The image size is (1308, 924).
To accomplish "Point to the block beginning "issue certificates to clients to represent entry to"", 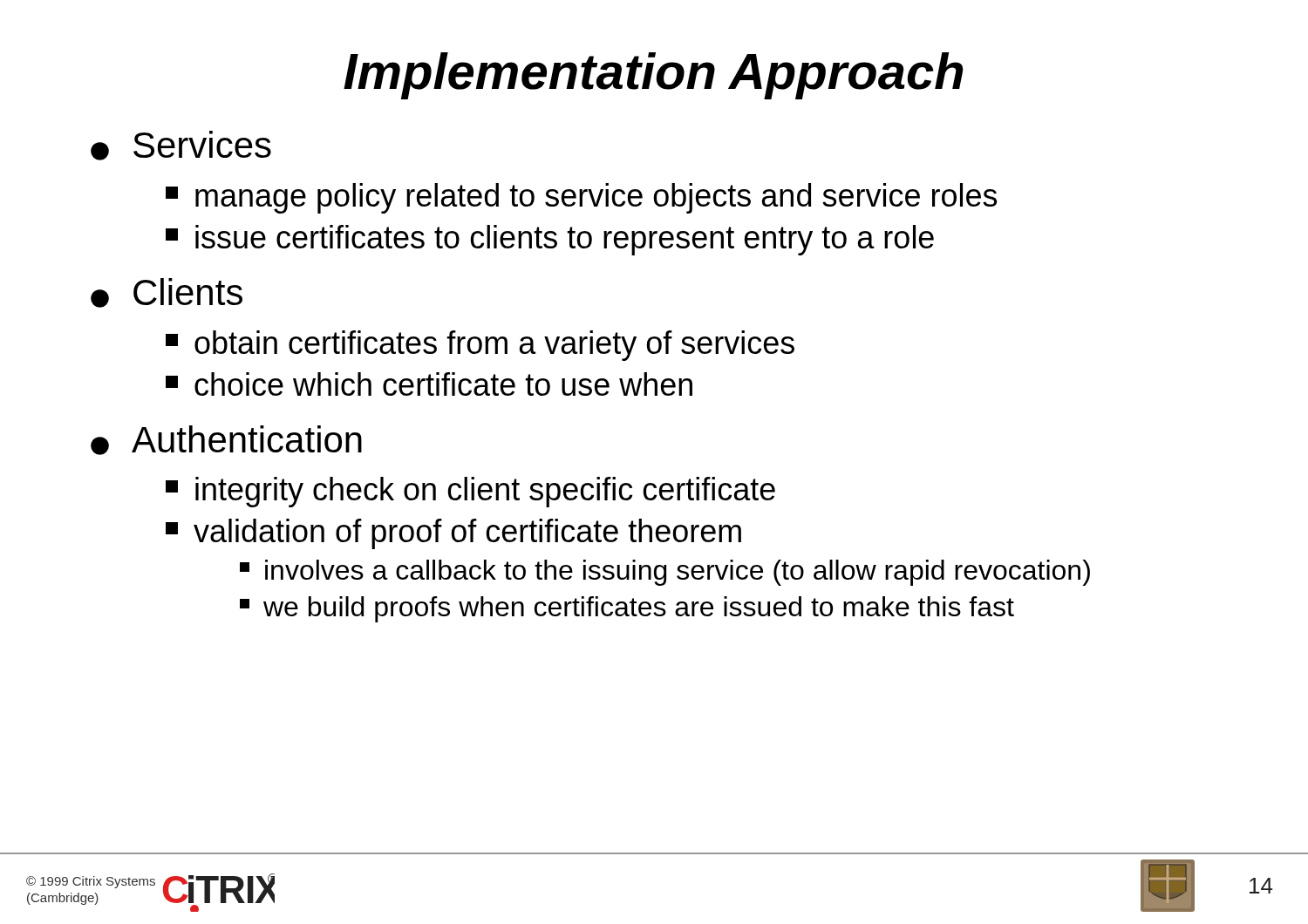I will (x=550, y=238).
